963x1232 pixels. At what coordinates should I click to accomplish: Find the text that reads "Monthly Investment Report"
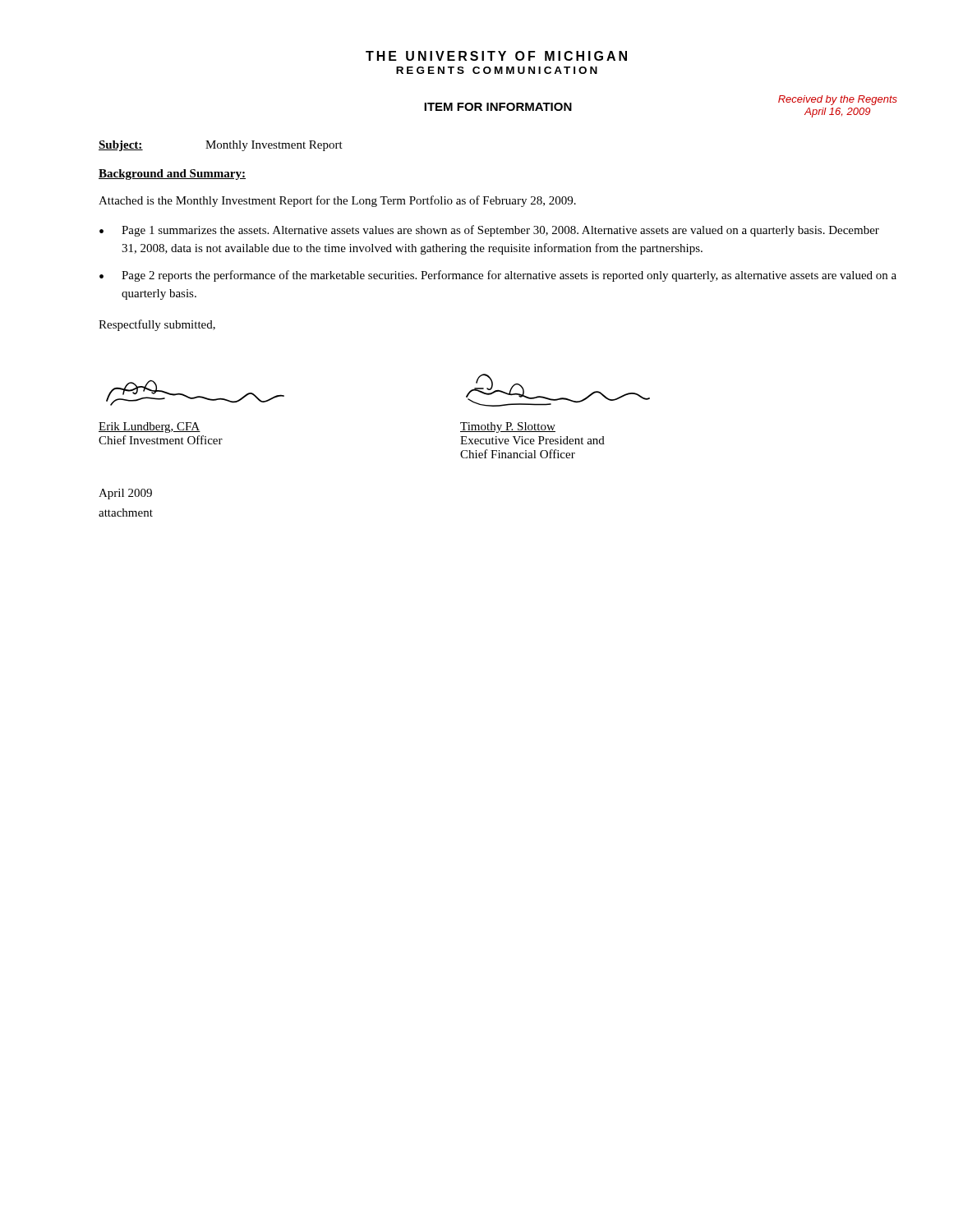coord(274,145)
